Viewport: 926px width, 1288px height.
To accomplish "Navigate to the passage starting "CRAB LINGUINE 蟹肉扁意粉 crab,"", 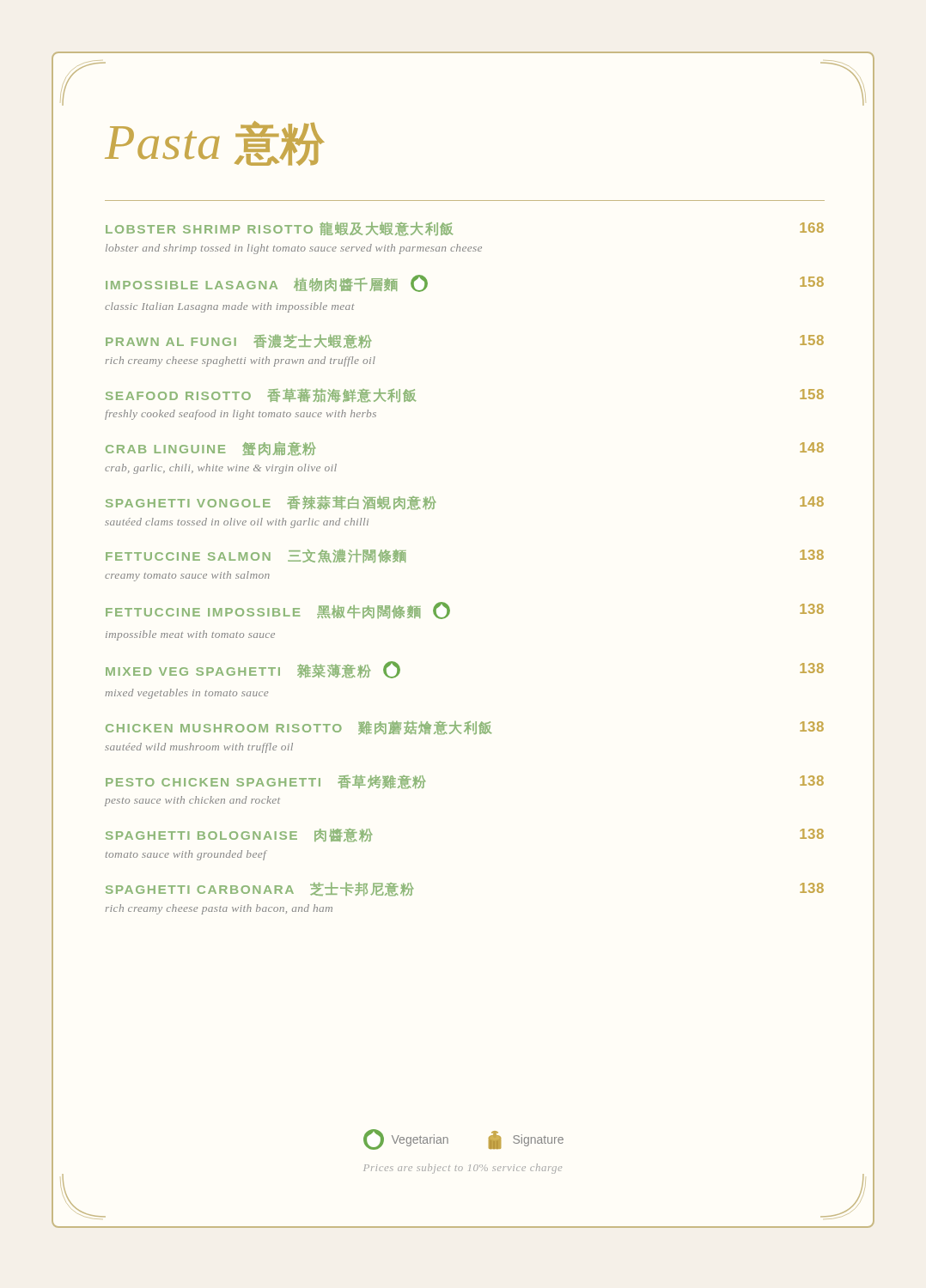I will tap(164, 449).
